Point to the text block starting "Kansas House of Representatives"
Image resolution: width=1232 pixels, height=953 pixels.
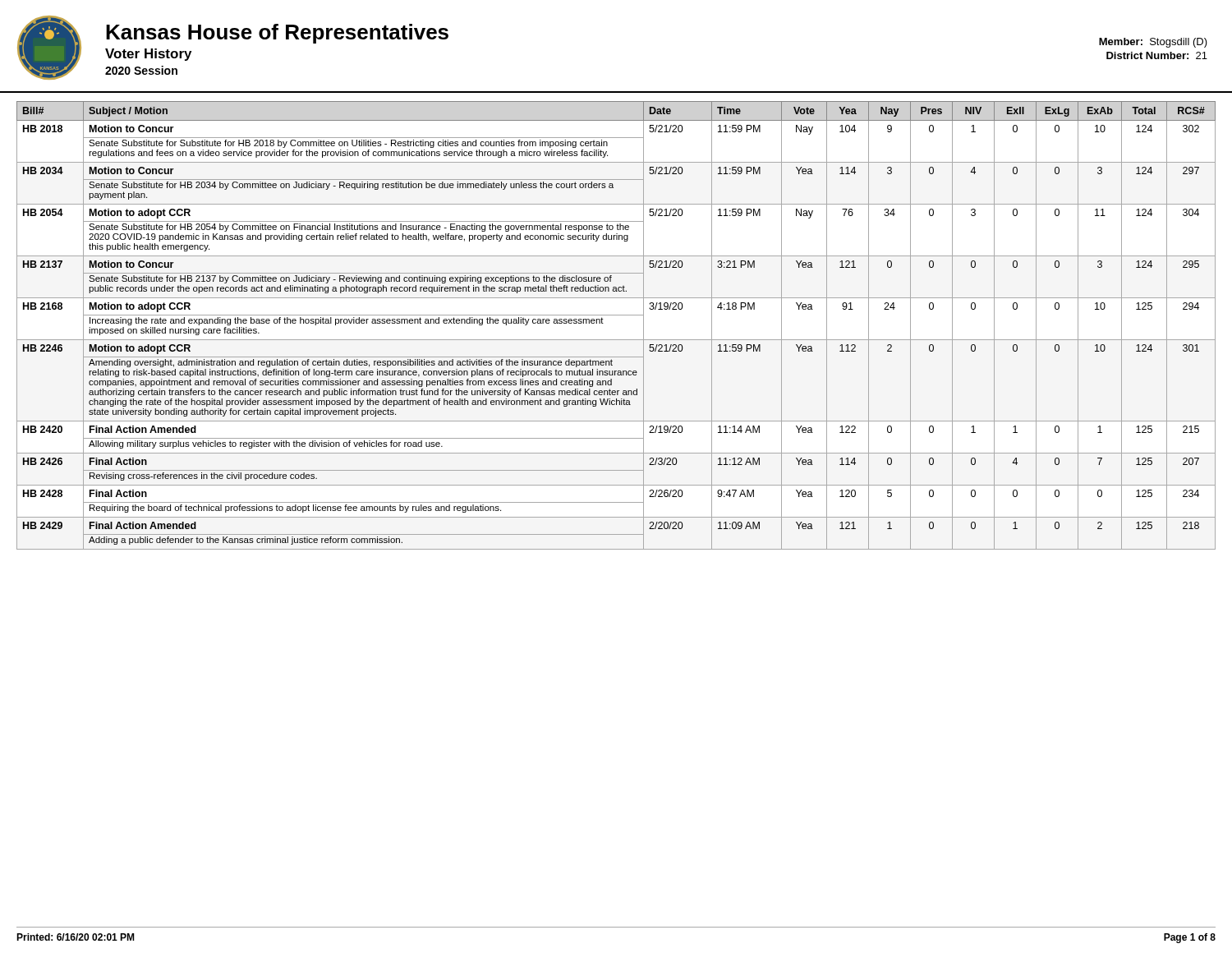point(277,32)
